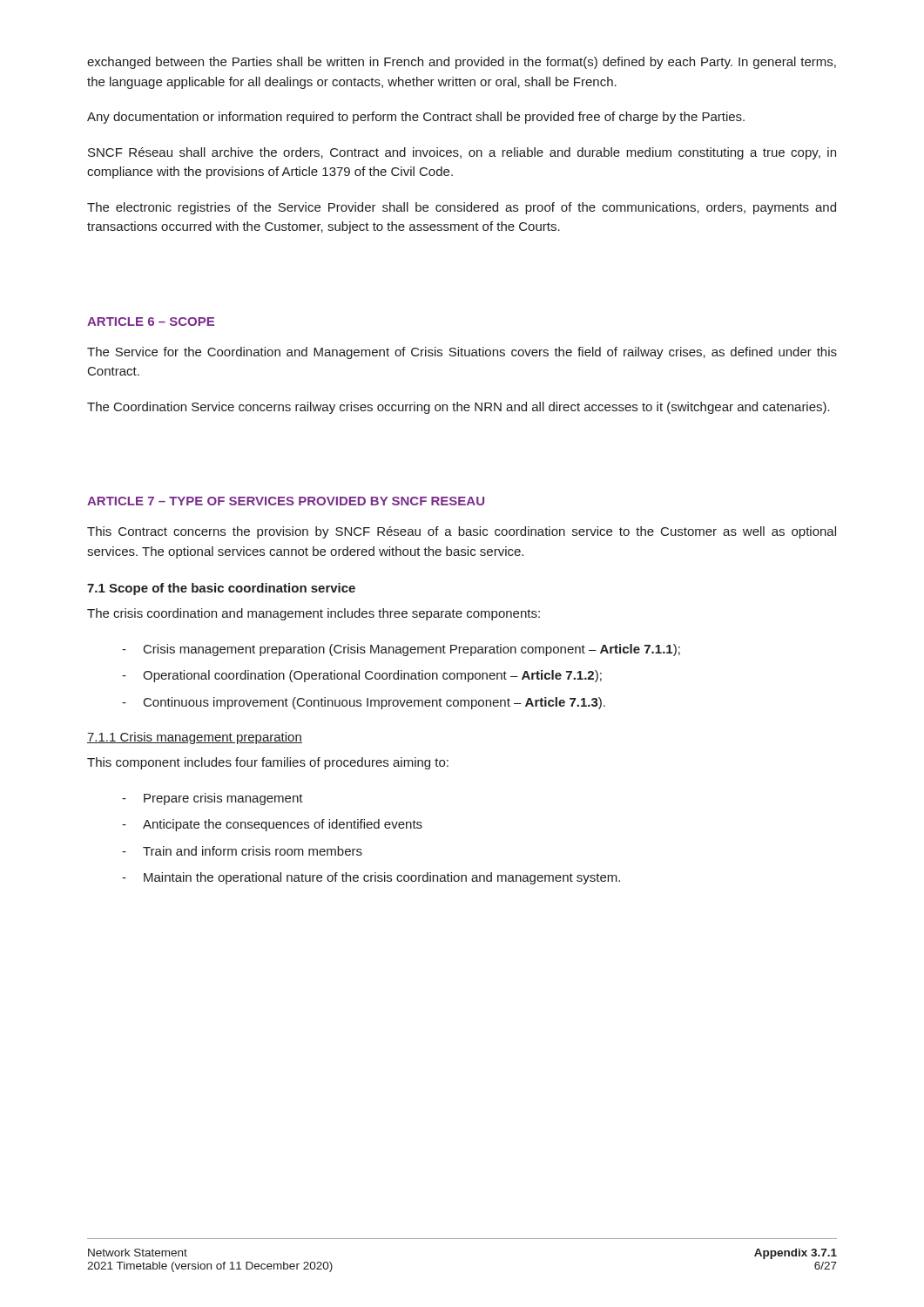Click the passage that begins "This Contract concerns"

462,541
